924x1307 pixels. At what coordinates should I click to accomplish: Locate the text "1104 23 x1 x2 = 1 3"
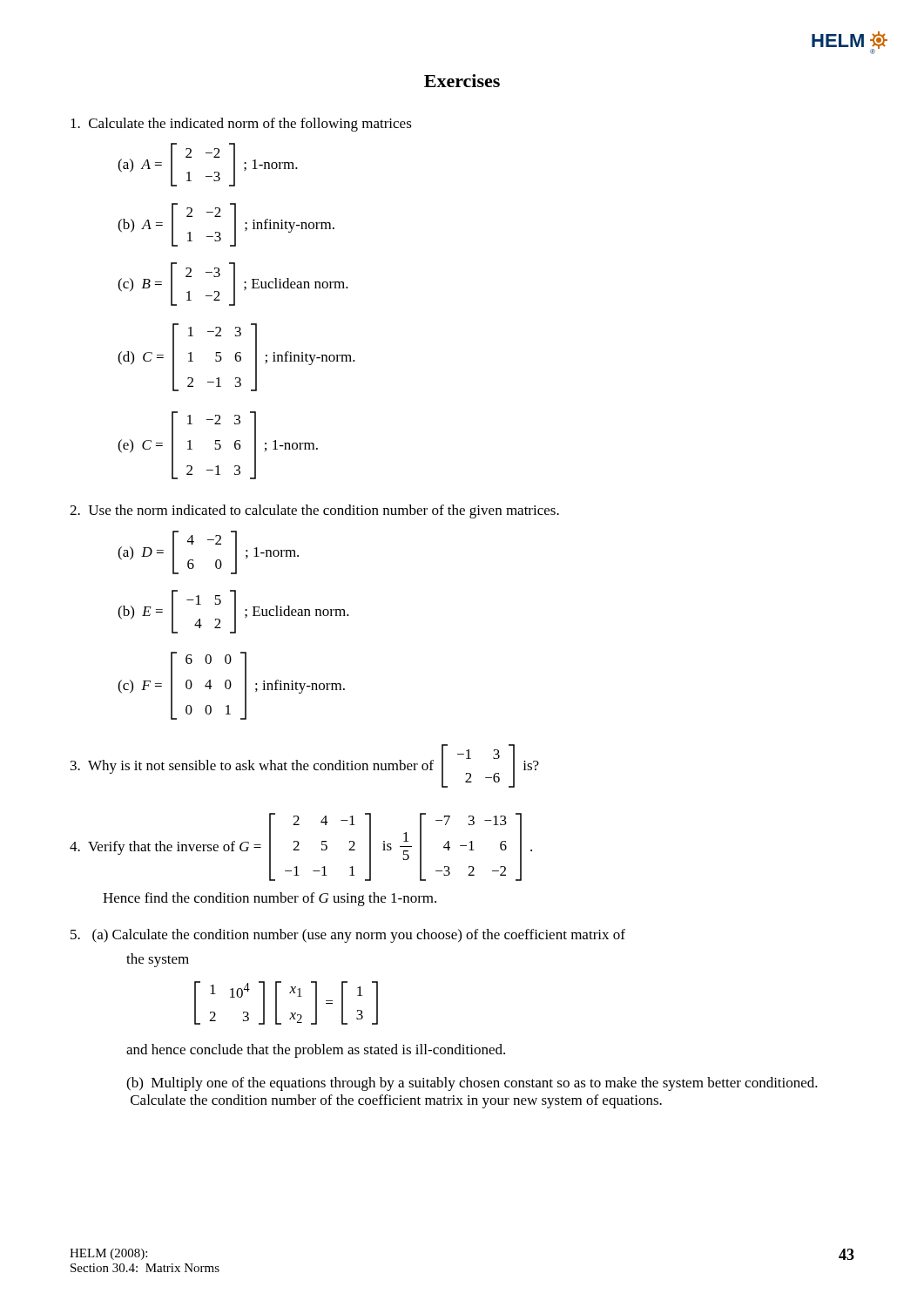coord(286,1003)
